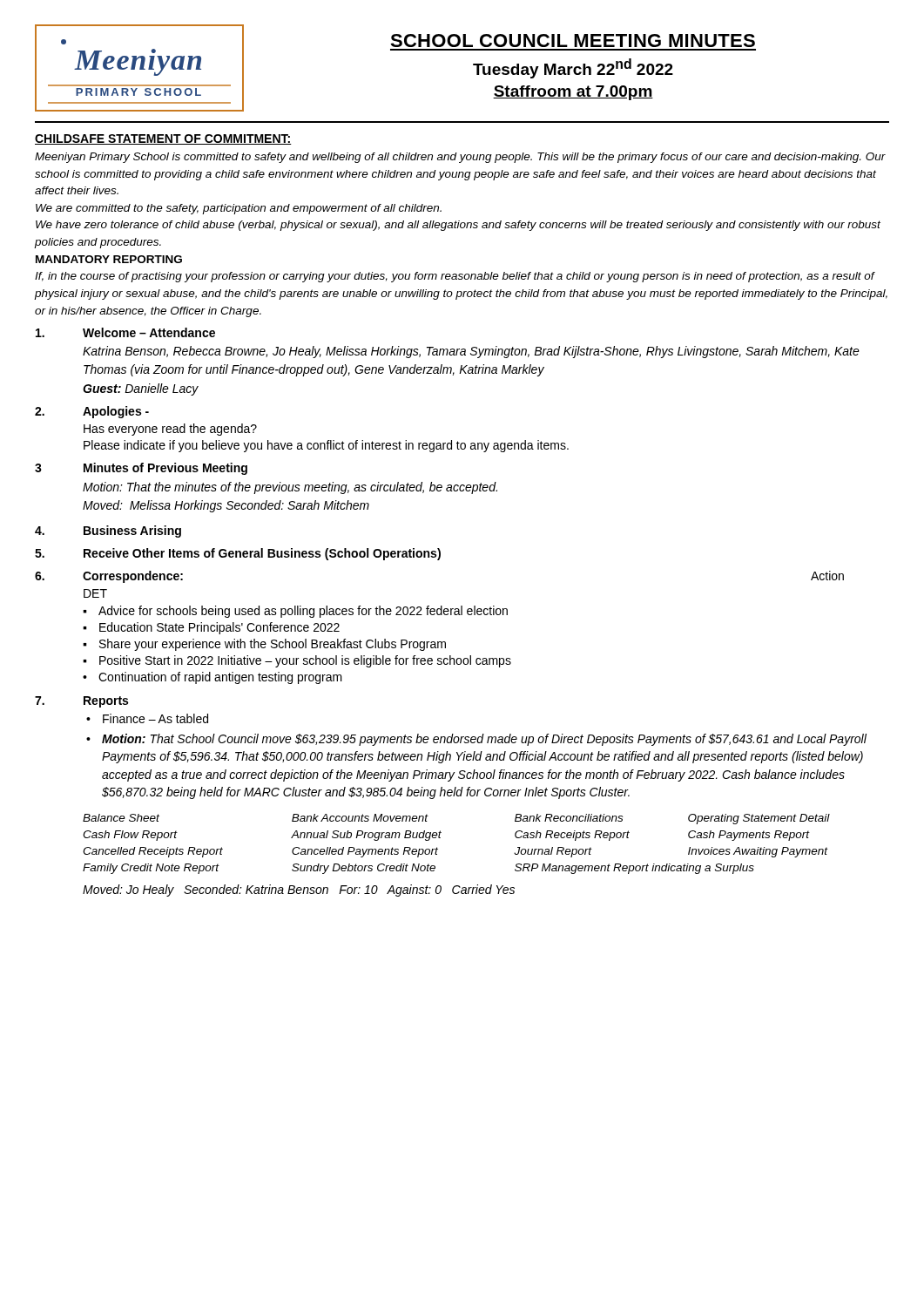Click on the text block starting "SCHOOL COUNCIL MEETING MINUTES"
Viewport: 924px width, 1307px height.
tap(573, 66)
